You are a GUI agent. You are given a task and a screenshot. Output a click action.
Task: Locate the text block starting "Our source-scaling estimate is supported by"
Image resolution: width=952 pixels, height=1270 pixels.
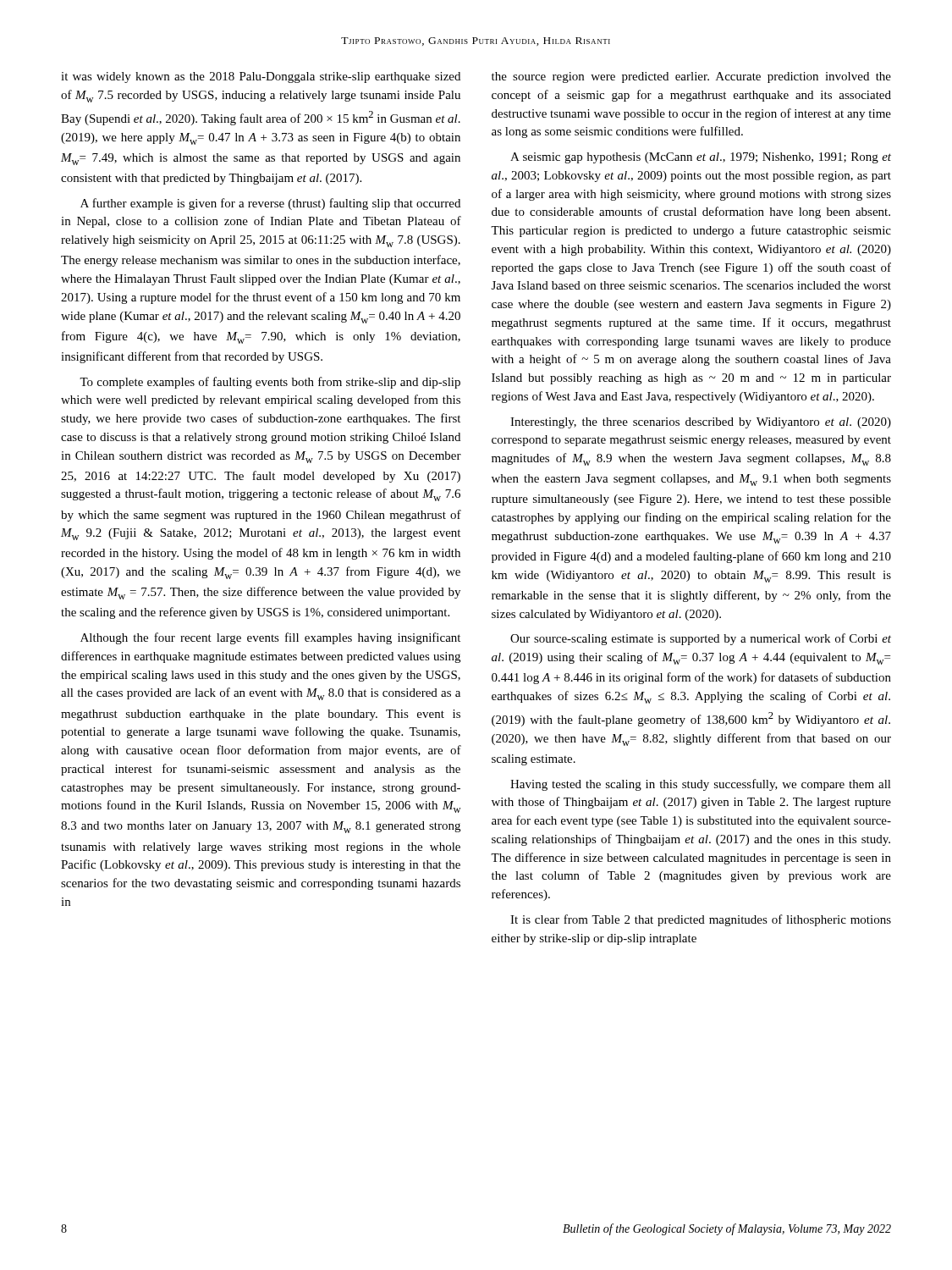tap(691, 699)
